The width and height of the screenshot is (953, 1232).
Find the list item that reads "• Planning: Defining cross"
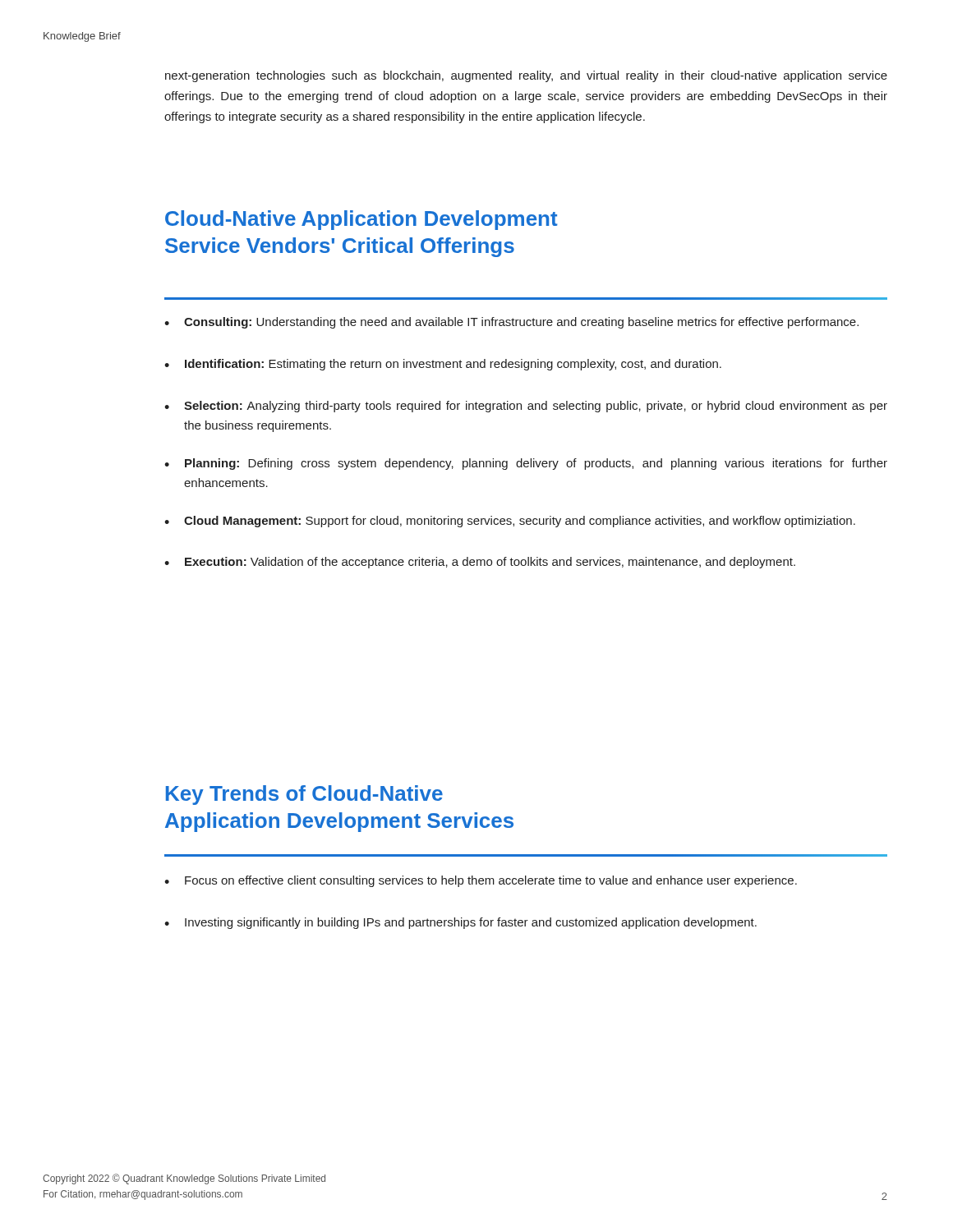pos(526,473)
